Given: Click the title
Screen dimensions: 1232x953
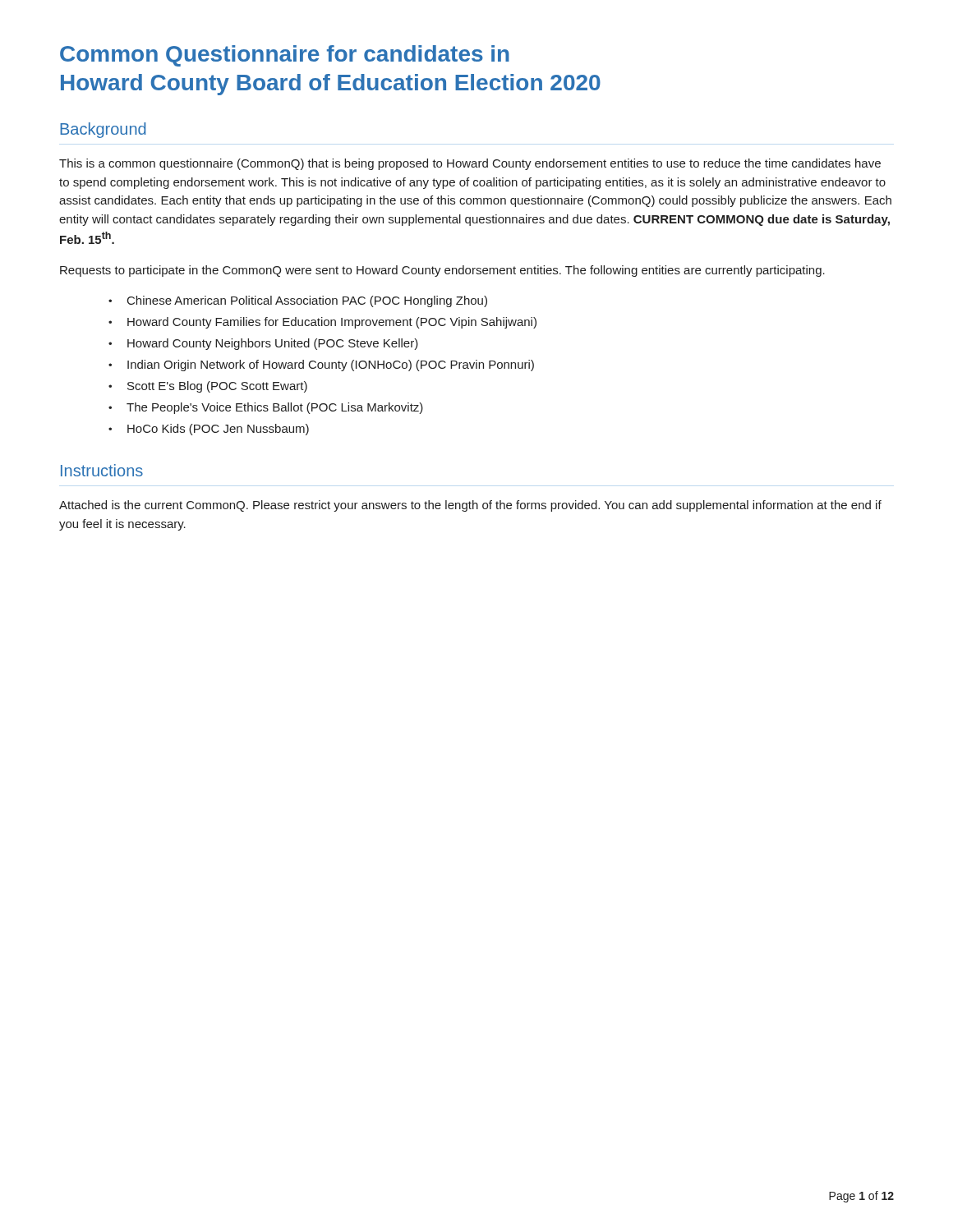Looking at the screenshot, I should [x=476, y=68].
